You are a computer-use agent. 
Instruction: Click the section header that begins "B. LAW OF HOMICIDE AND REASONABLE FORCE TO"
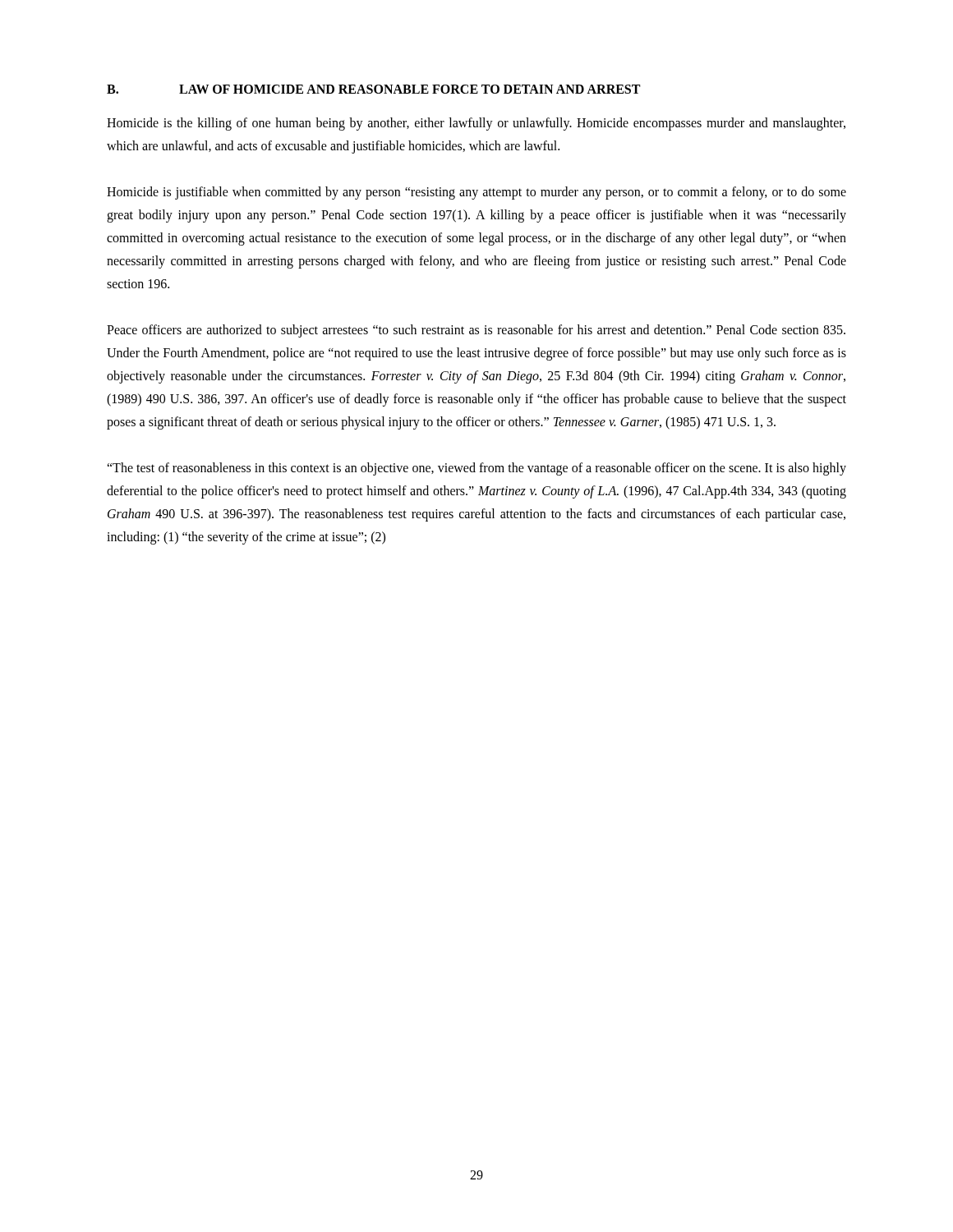[x=374, y=90]
